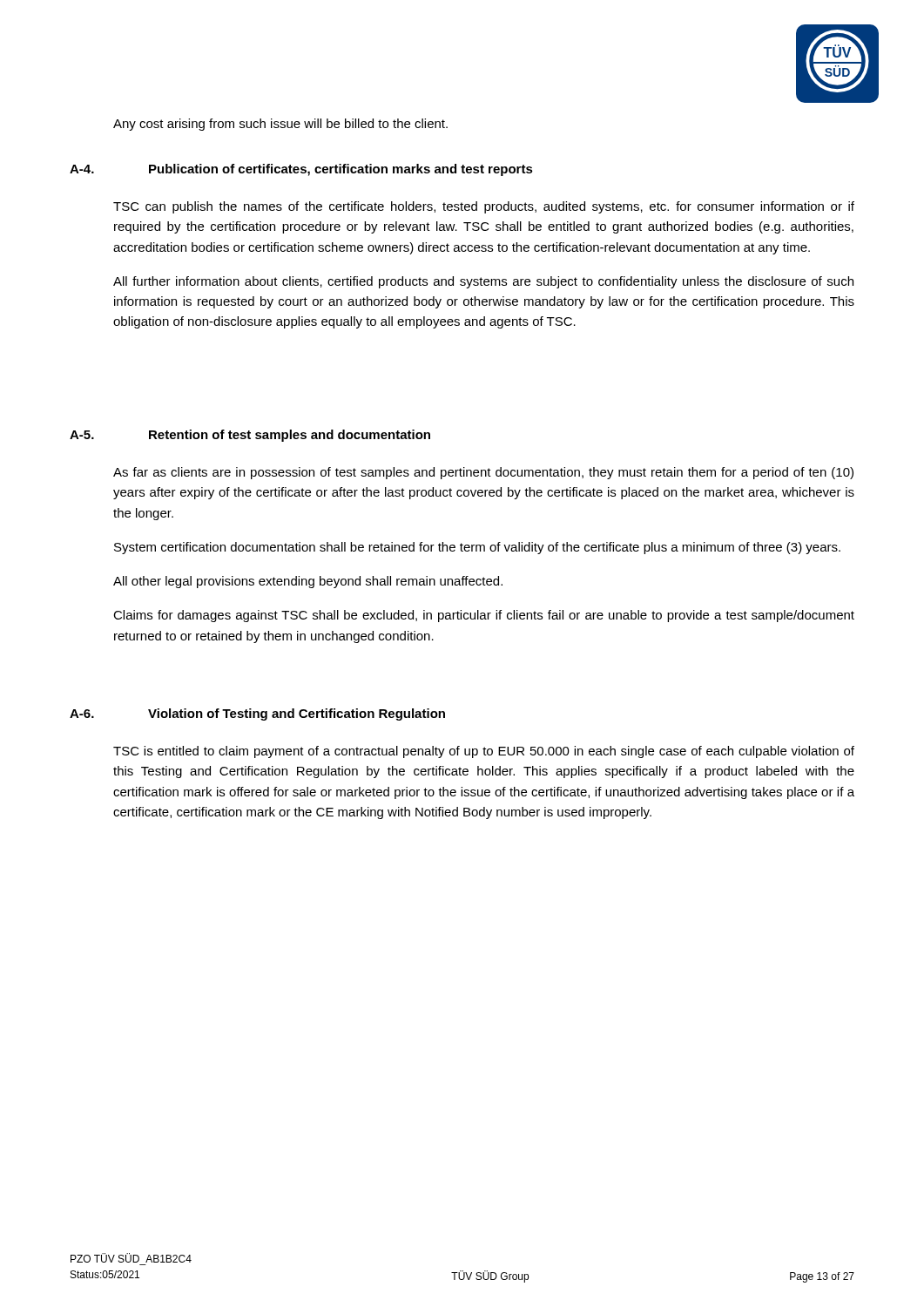This screenshot has width=924, height=1307.
Task: Click on the passage starting "TSC is entitled"
Action: pyautogui.click(x=484, y=781)
